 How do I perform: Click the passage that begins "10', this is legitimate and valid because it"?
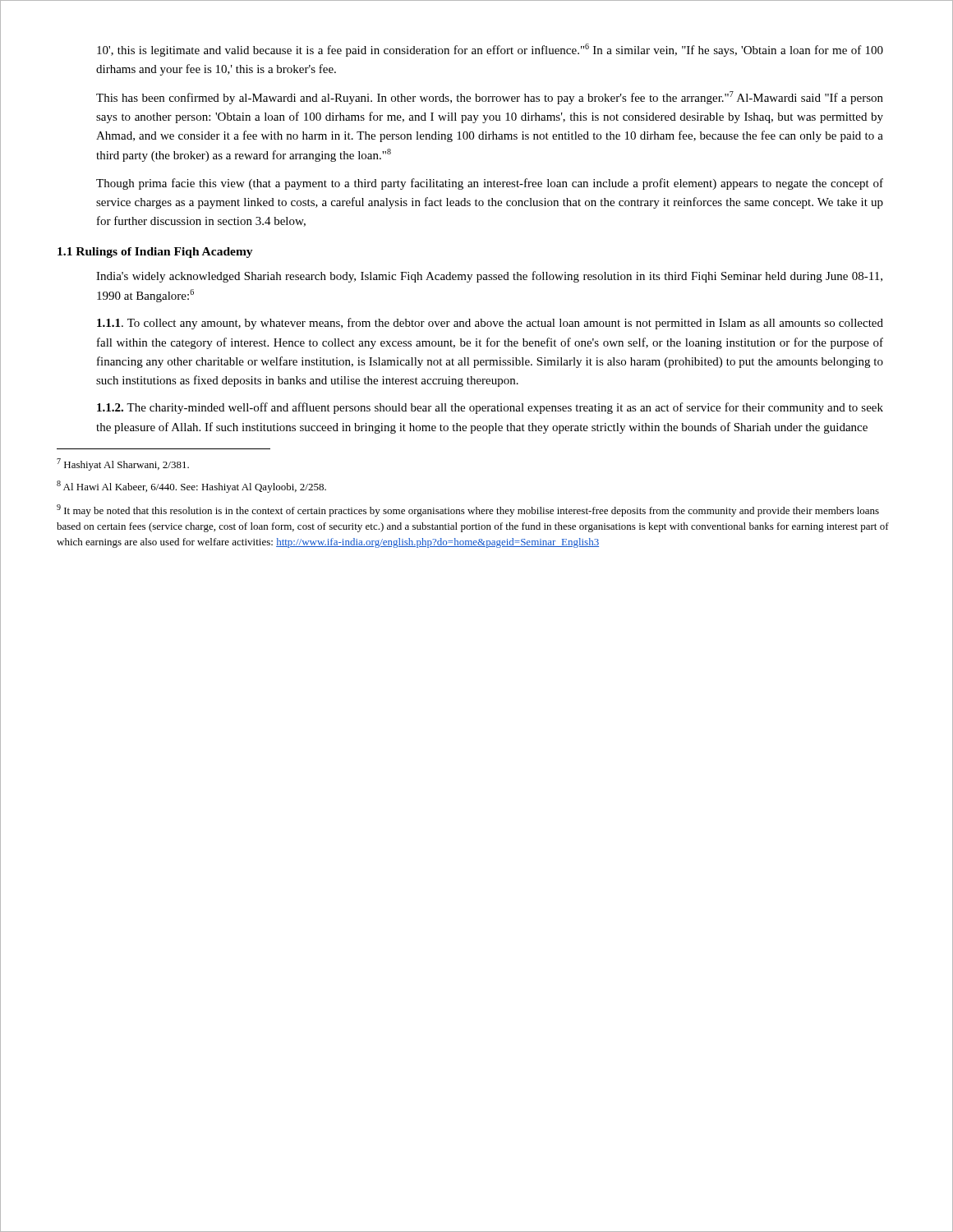(x=490, y=59)
